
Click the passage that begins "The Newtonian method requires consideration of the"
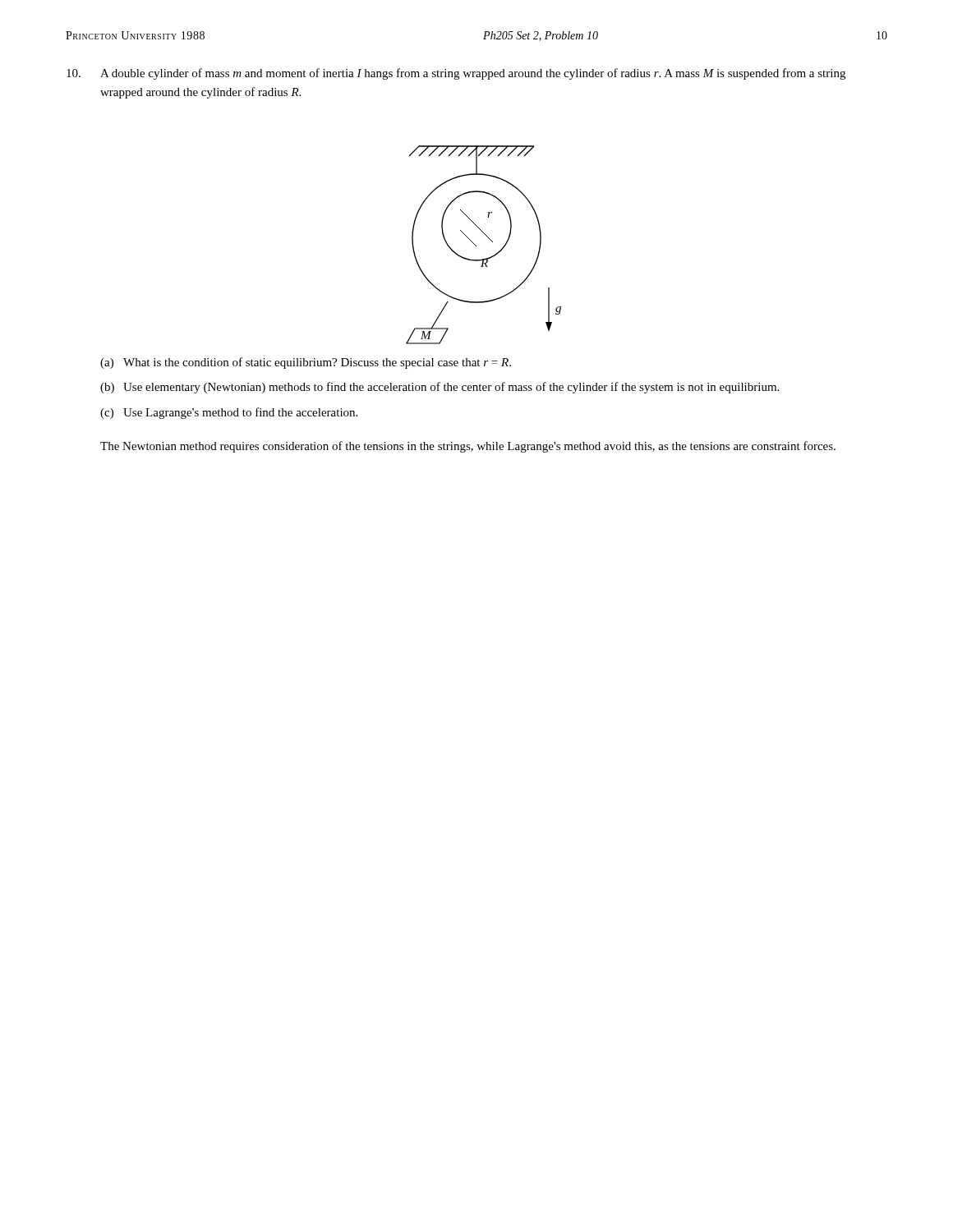(x=468, y=446)
